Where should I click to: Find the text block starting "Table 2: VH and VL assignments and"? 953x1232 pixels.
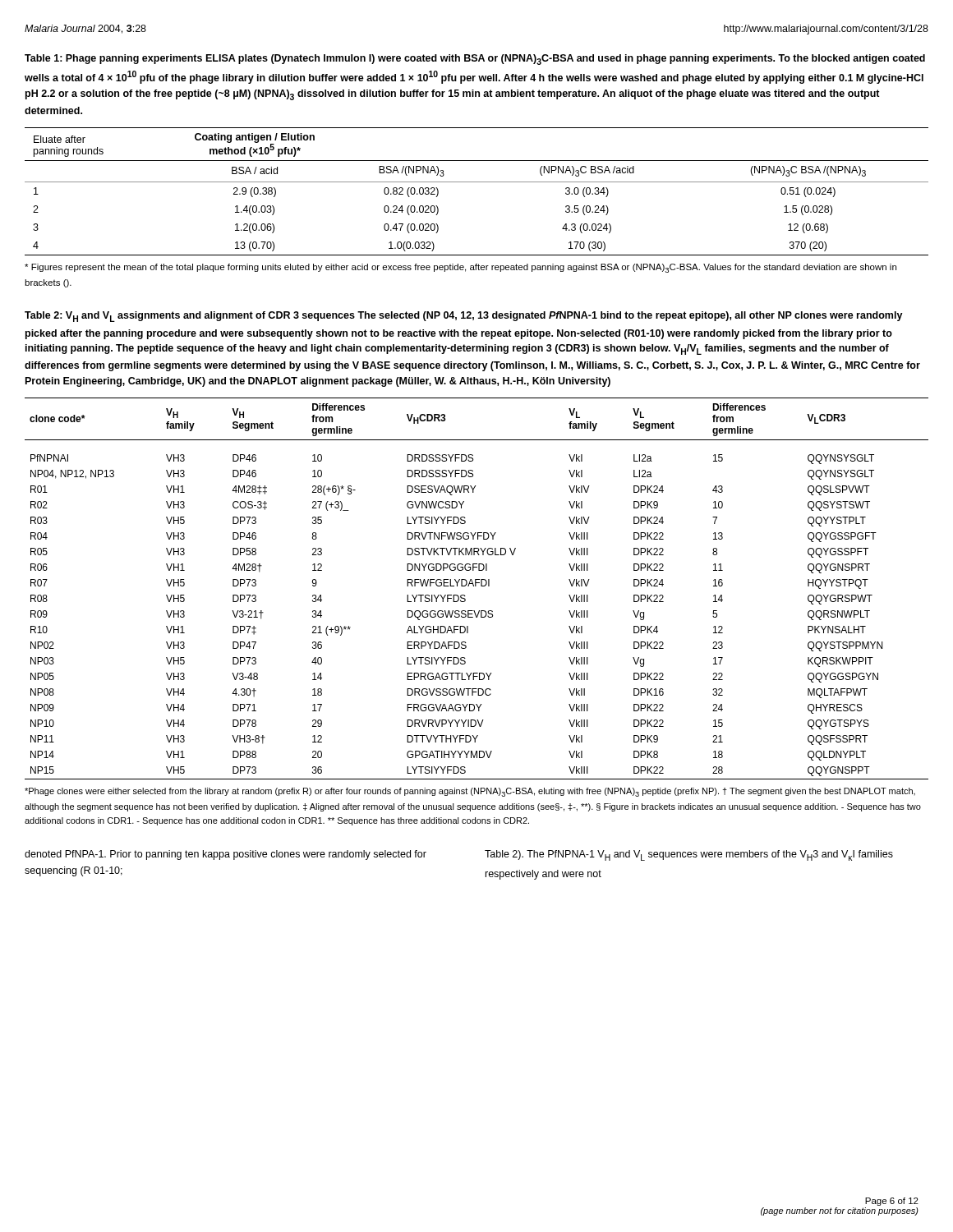pyautogui.click(x=472, y=348)
